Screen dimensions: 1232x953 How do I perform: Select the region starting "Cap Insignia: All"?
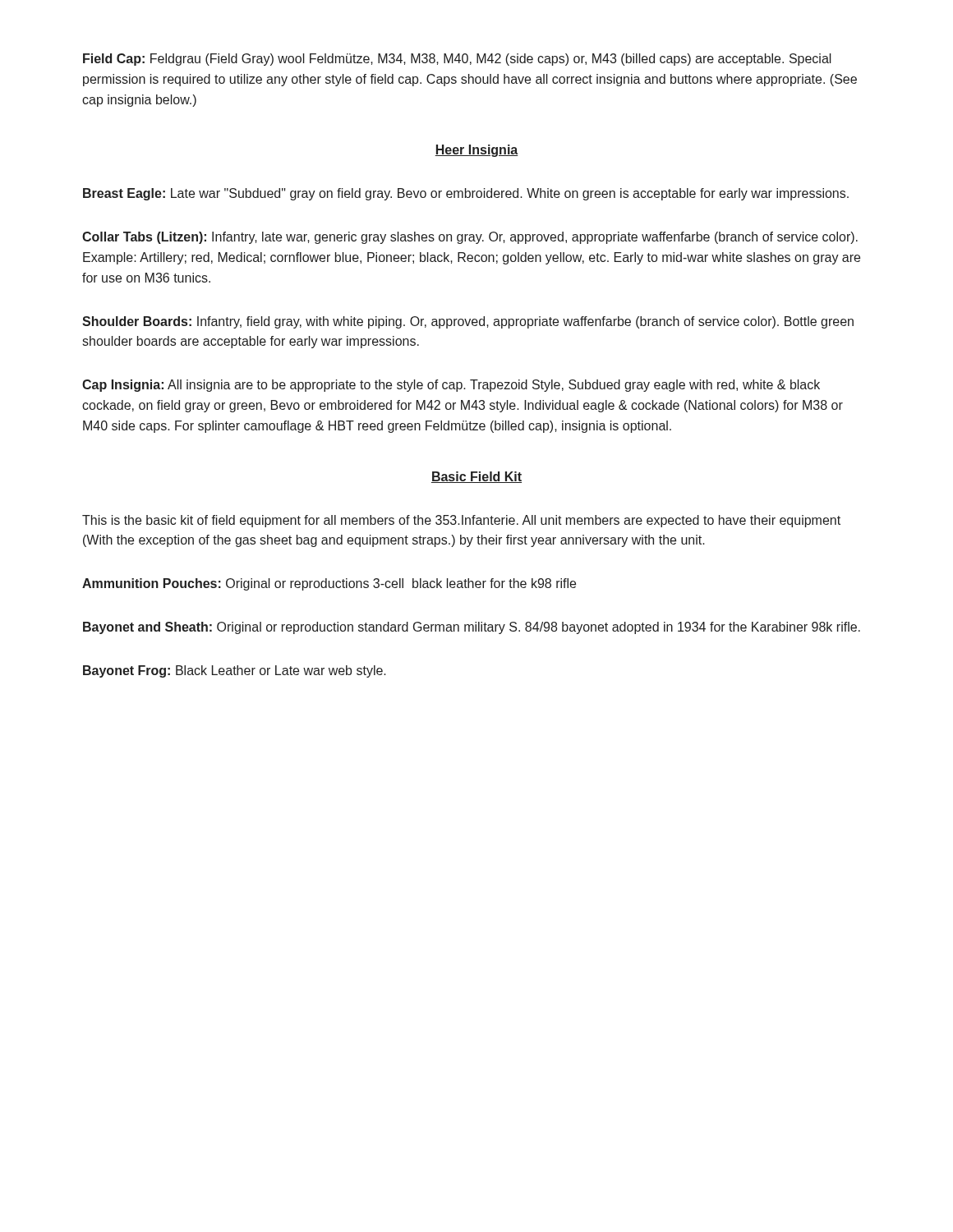[462, 405]
